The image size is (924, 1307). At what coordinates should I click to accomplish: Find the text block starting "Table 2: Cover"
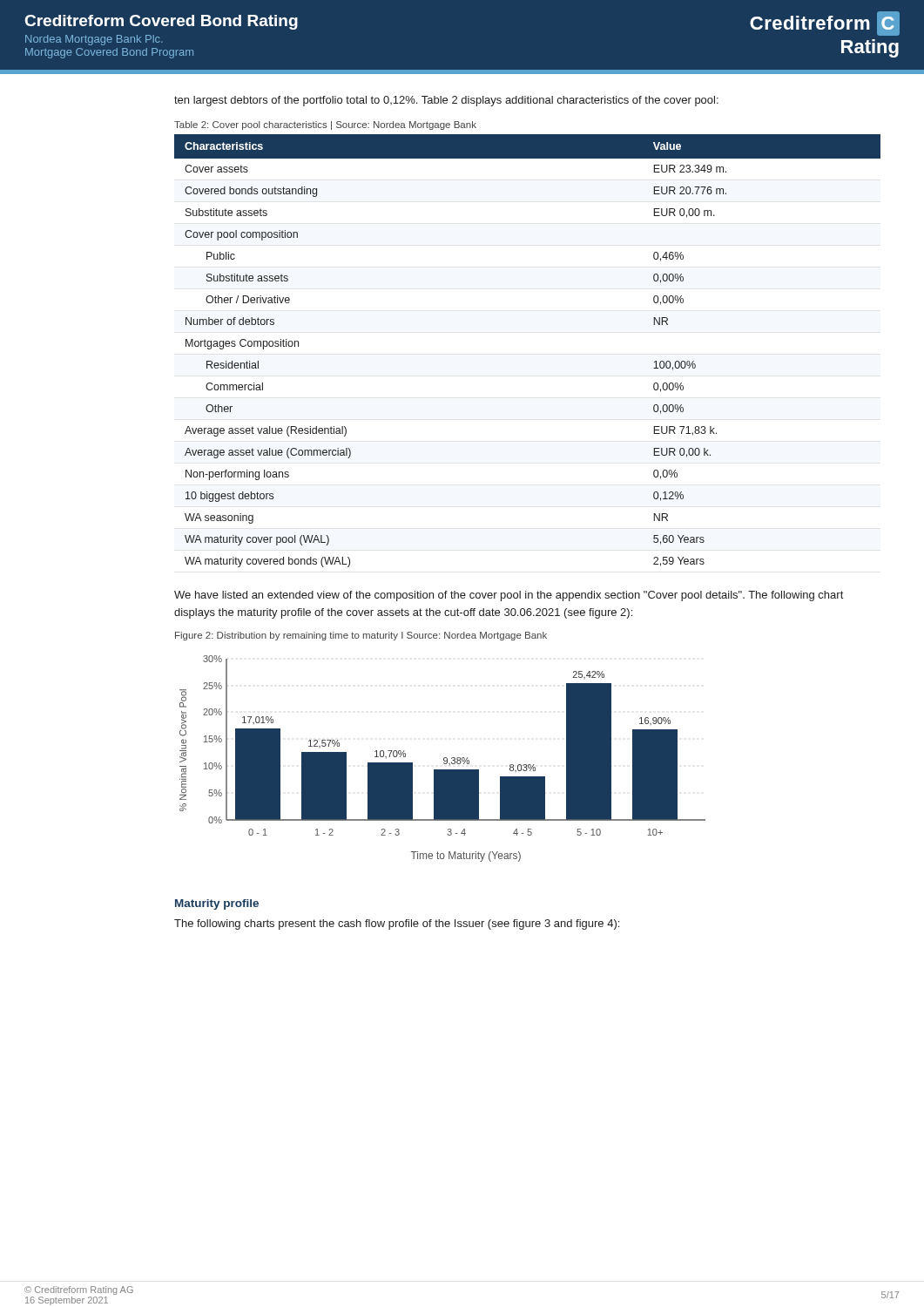(325, 125)
